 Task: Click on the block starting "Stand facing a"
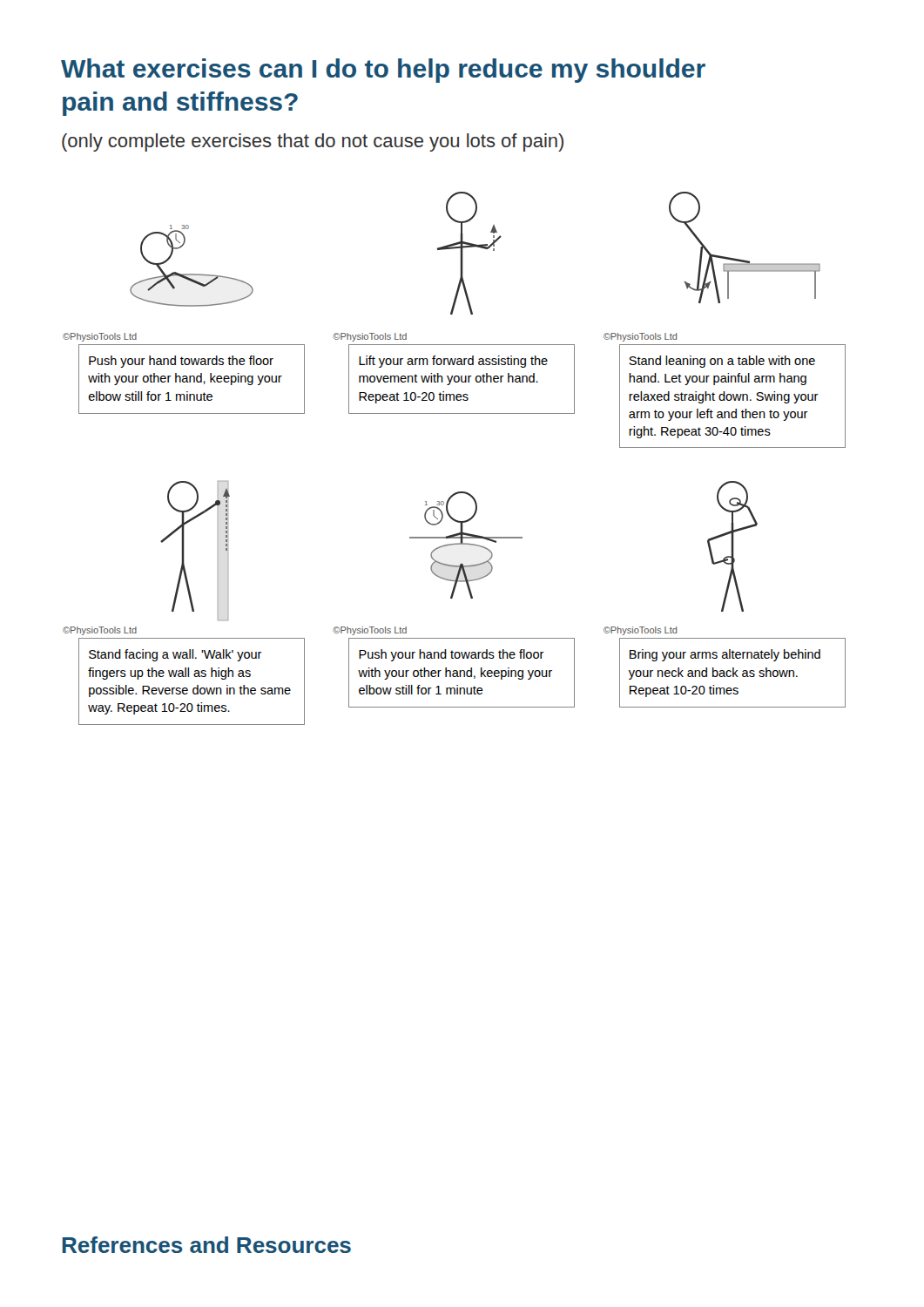[190, 681]
